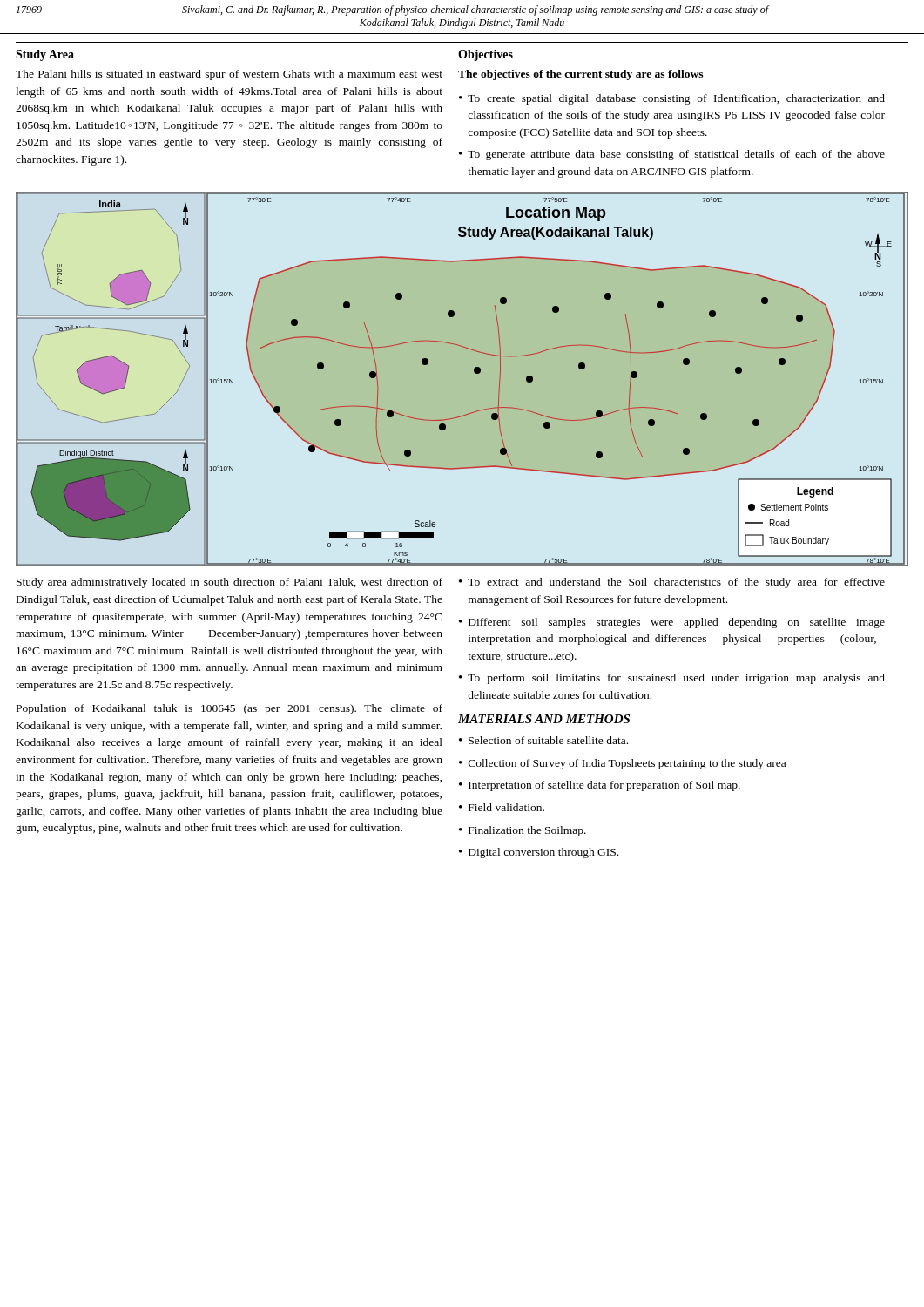Image resolution: width=924 pixels, height=1307 pixels.
Task: Point to the region starting "Population of Kodaikanal taluk is 100645"
Action: (x=229, y=768)
